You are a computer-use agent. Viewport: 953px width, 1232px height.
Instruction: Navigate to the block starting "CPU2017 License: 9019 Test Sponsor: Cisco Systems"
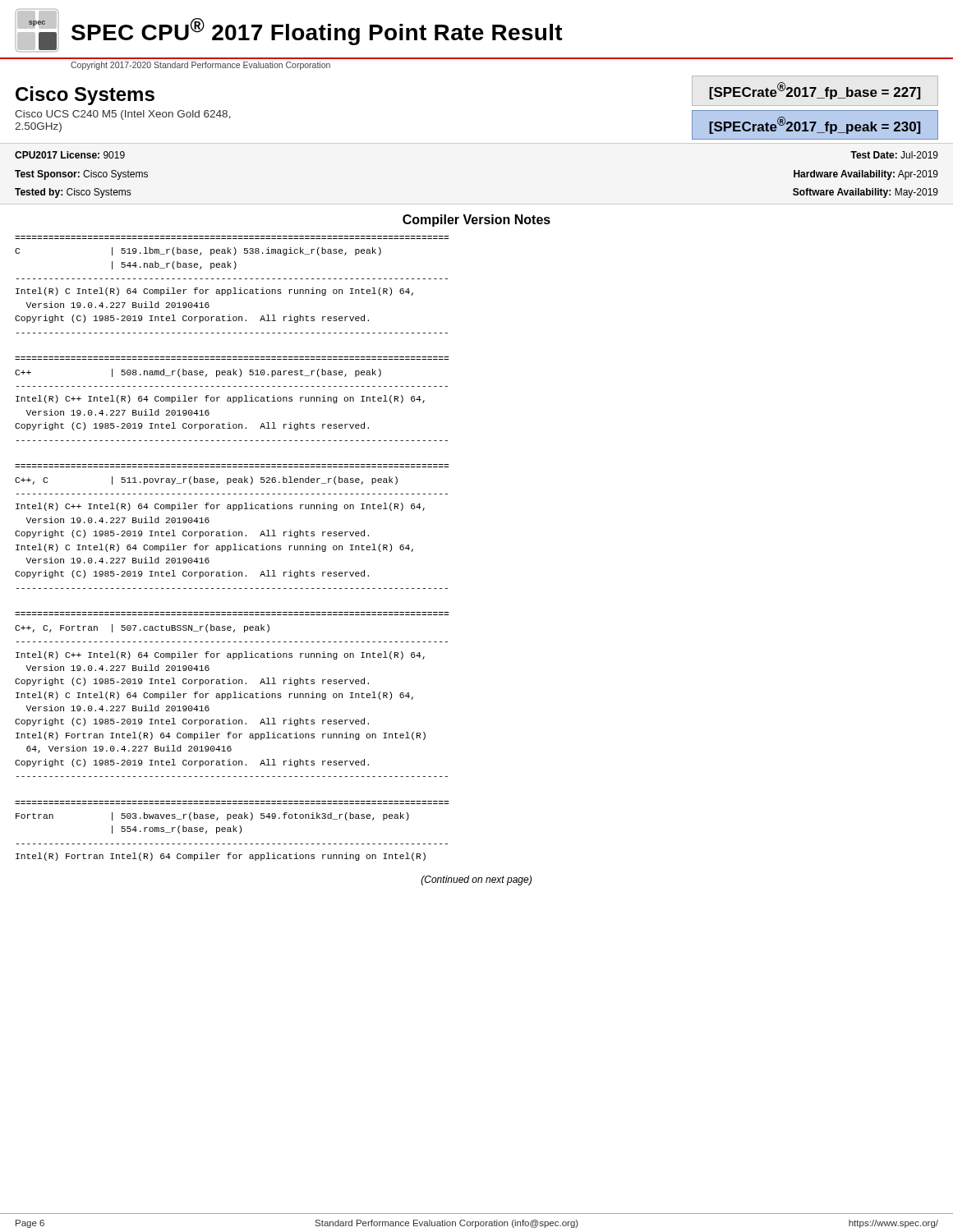click(x=67, y=155)
